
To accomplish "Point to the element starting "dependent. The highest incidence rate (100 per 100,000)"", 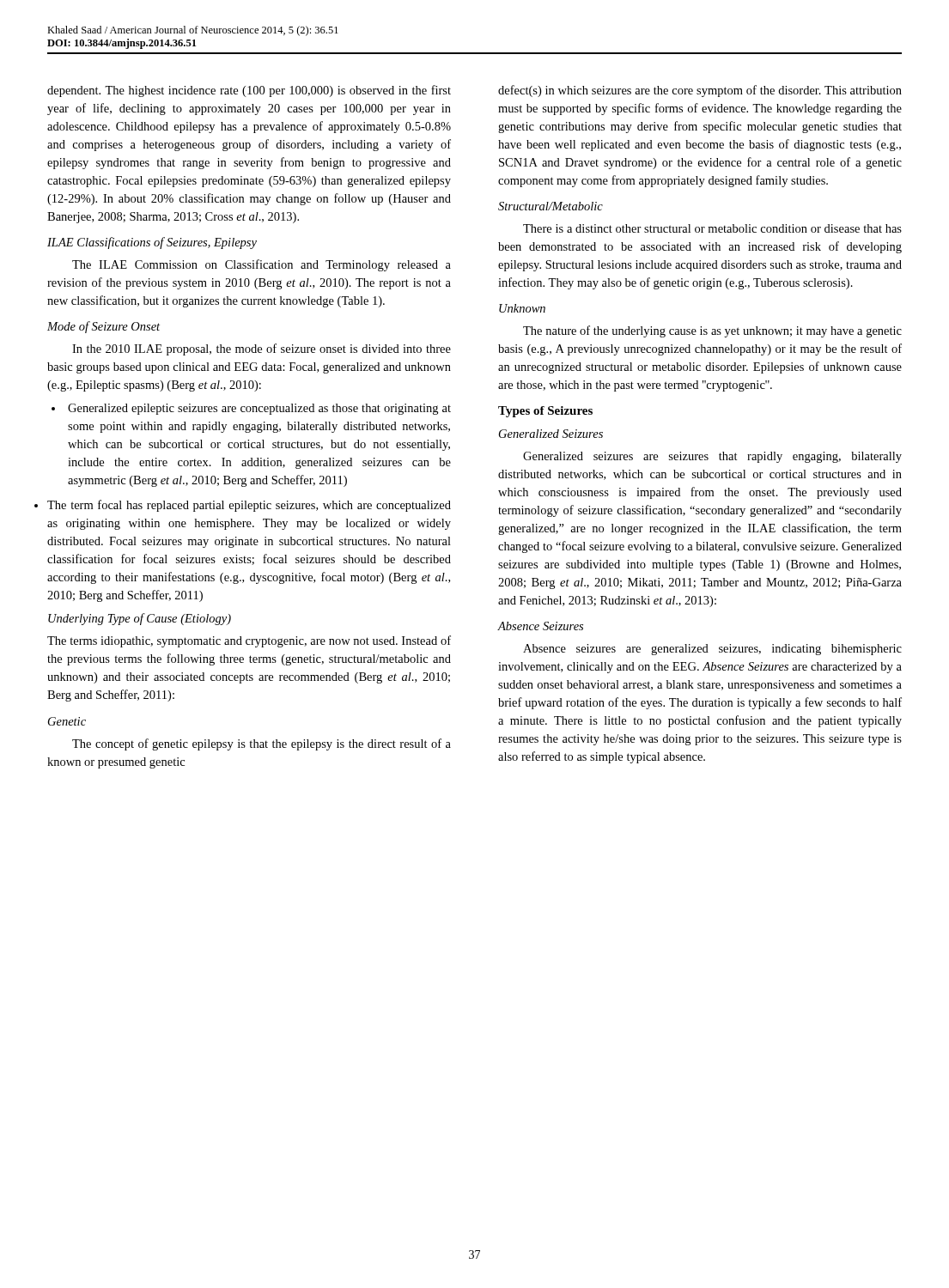I will 249,154.
